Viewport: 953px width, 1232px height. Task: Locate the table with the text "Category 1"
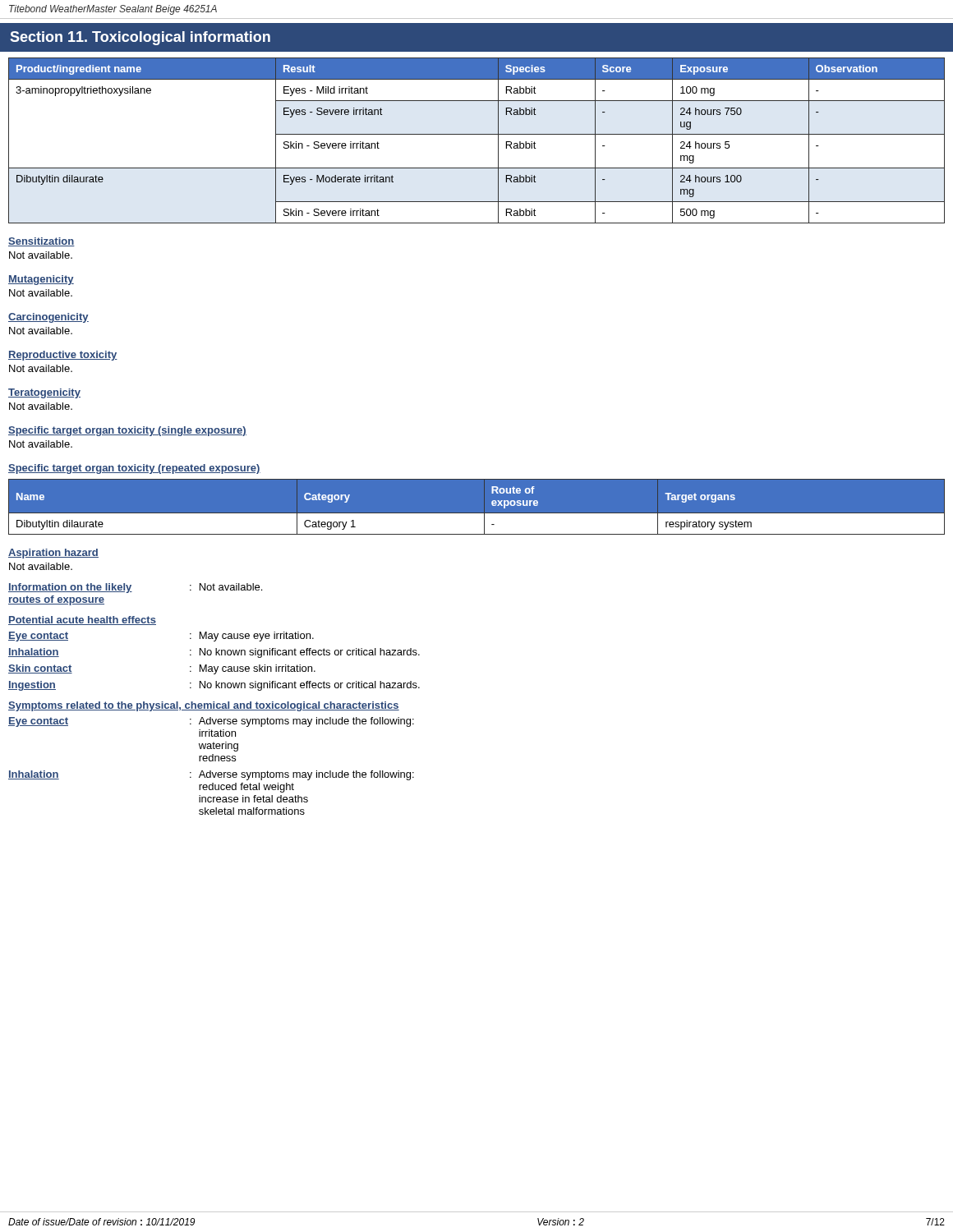pyautogui.click(x=476, y=507)
